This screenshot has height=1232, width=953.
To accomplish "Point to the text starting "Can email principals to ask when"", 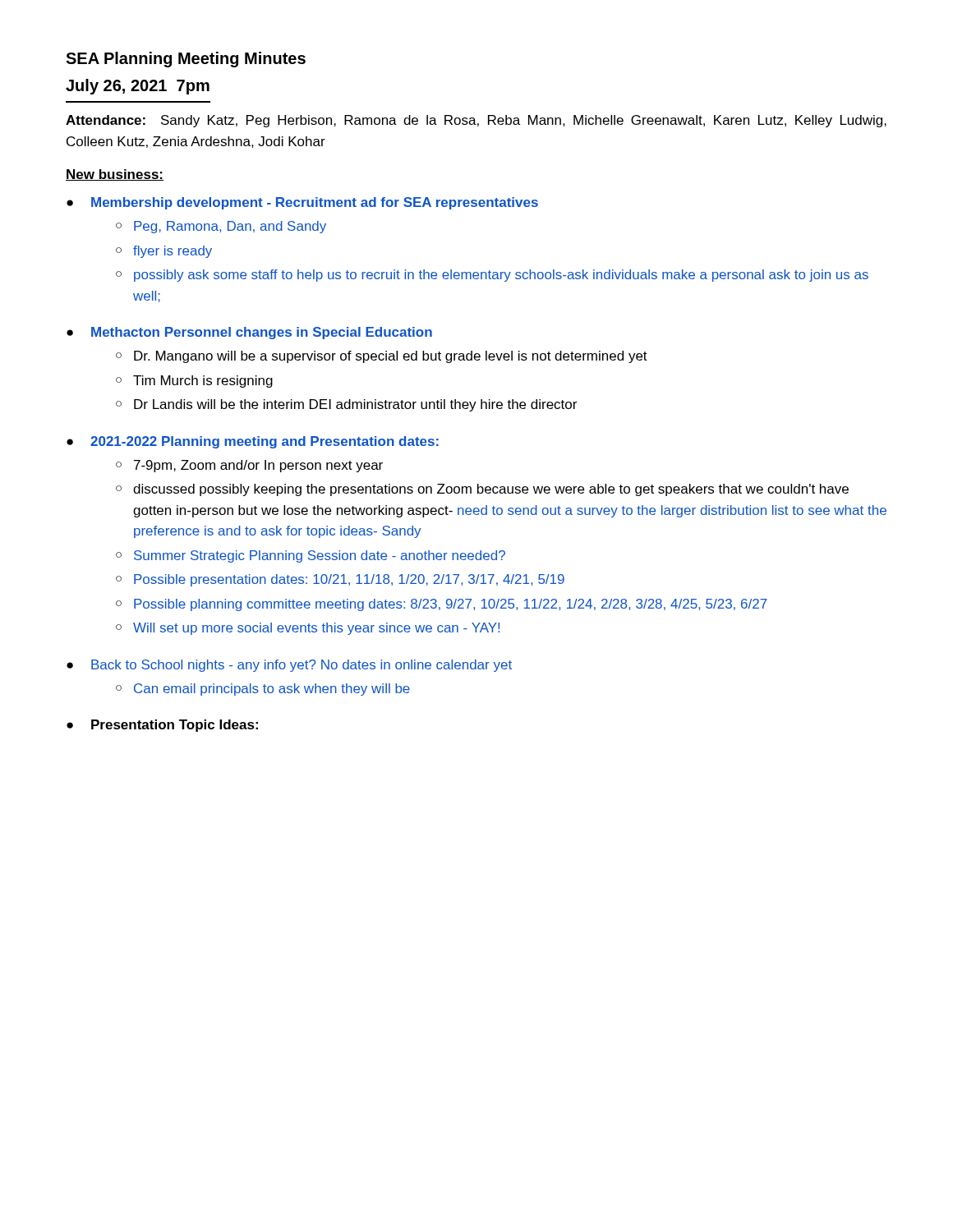I will click(x=272, y=688).
